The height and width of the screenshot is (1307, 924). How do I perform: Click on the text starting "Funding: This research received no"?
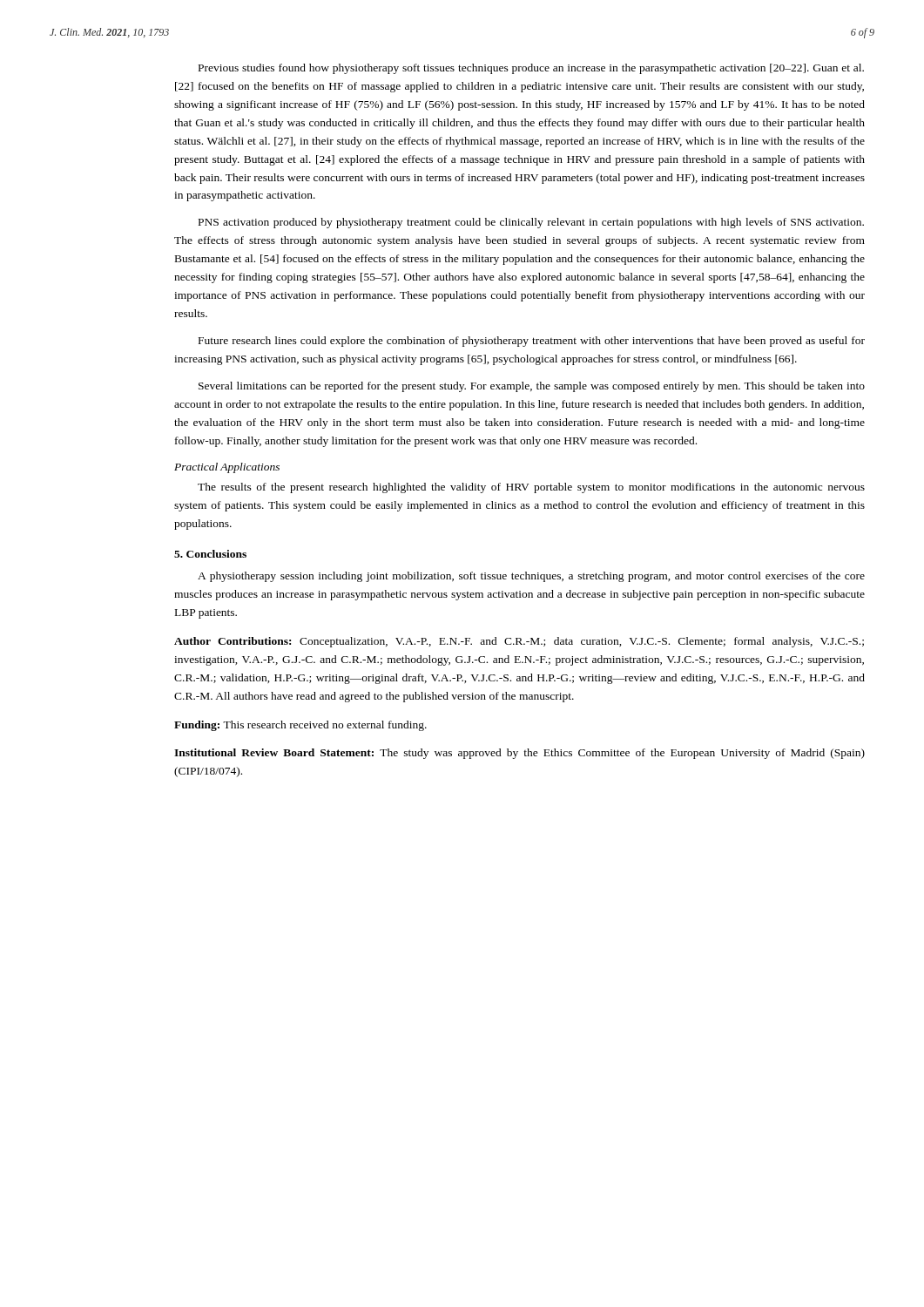pos(300,726)
